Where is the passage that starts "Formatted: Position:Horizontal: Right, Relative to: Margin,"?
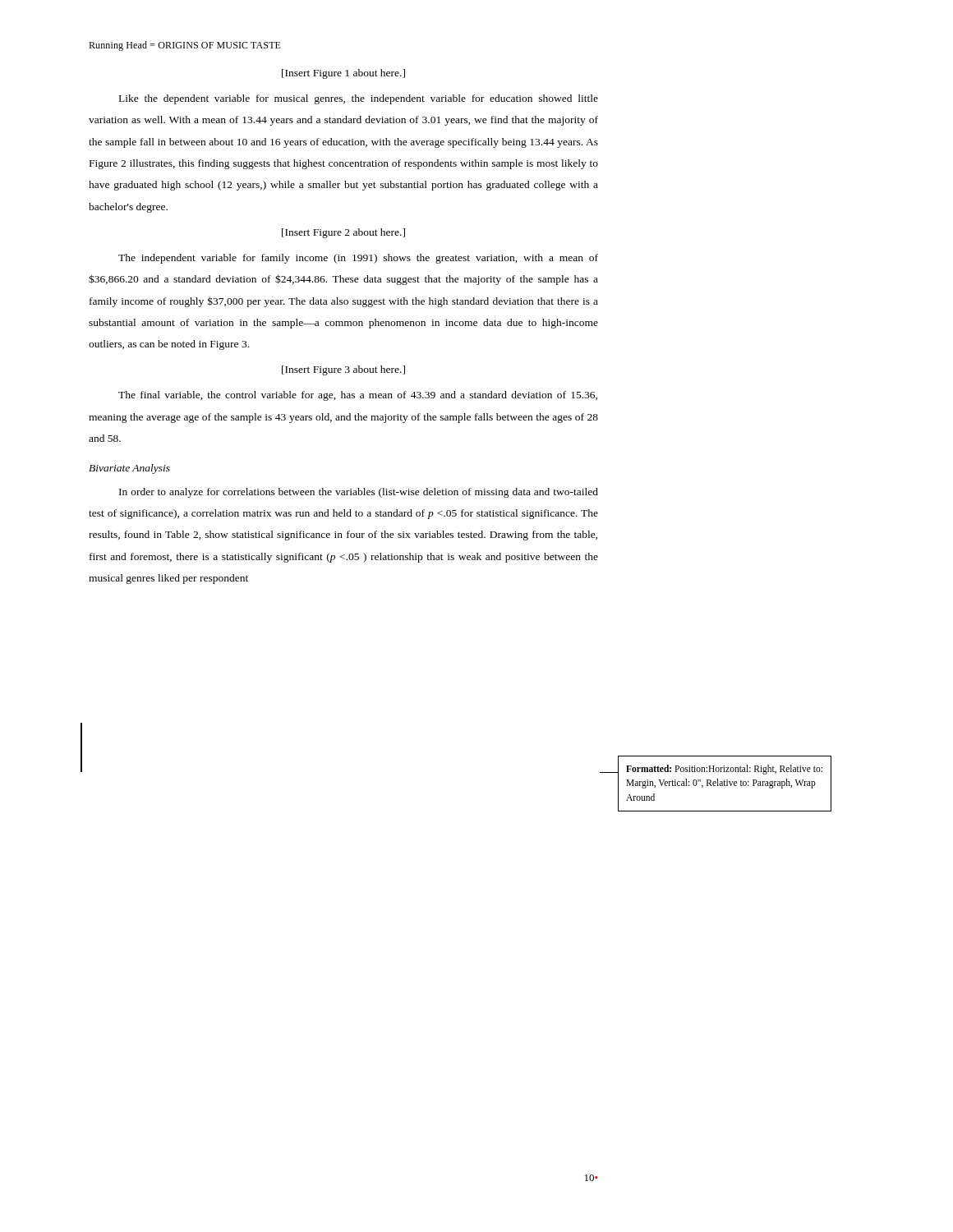The height and width of the screenshot is (1232, 953). (x=725, y=783)
